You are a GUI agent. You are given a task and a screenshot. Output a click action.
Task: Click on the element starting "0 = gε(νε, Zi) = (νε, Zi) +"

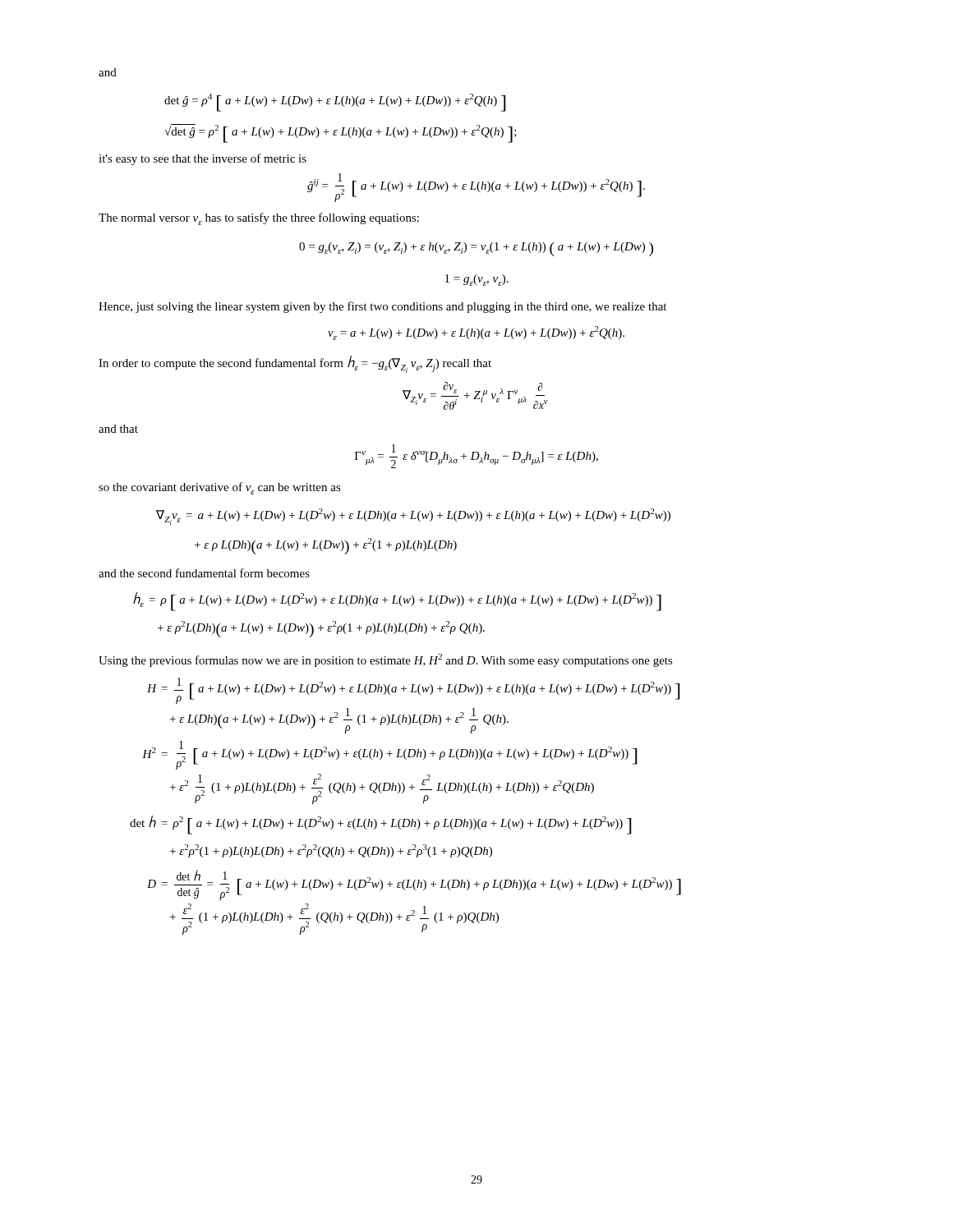click(476, 248)
